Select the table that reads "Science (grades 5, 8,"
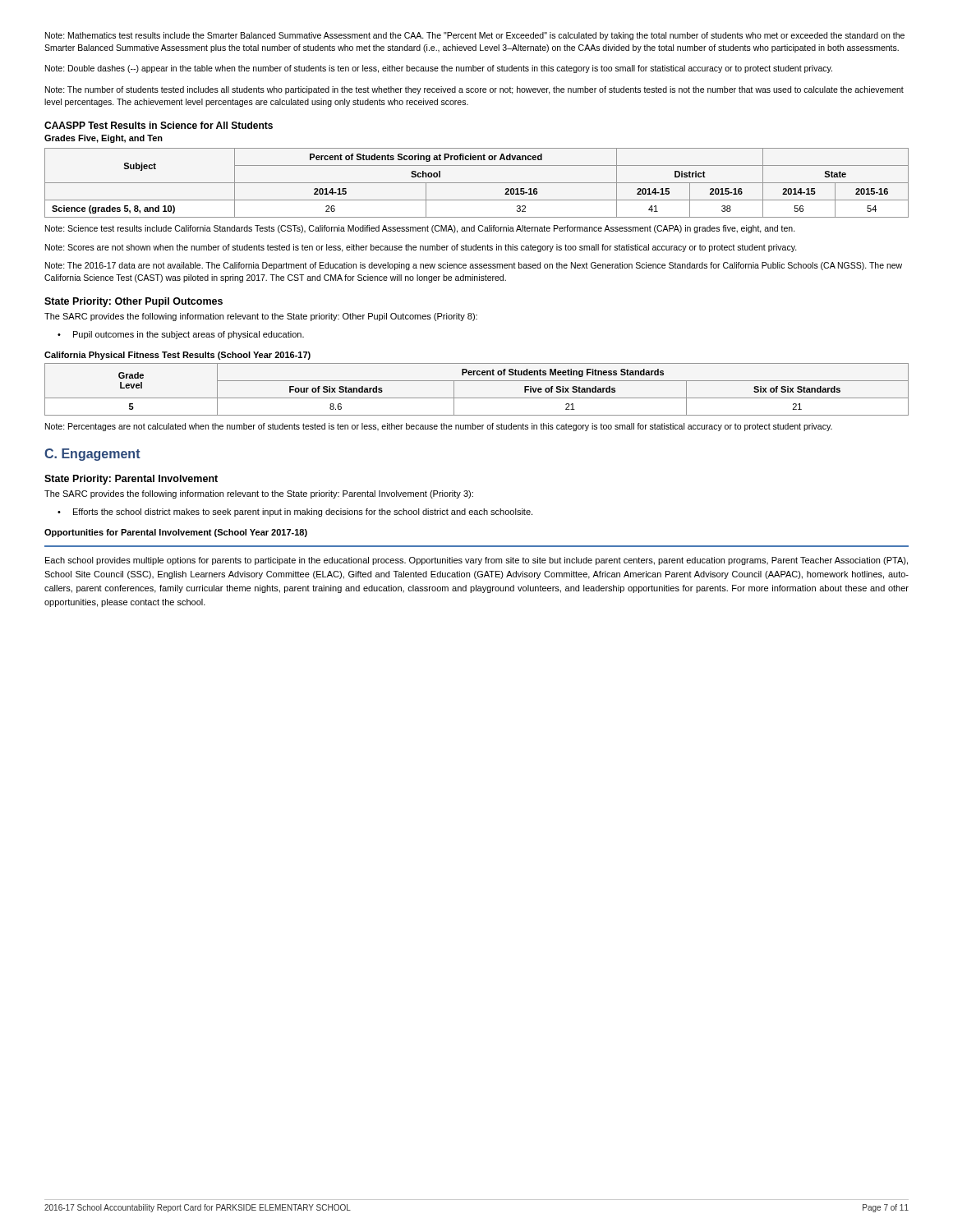 [476, 183]
